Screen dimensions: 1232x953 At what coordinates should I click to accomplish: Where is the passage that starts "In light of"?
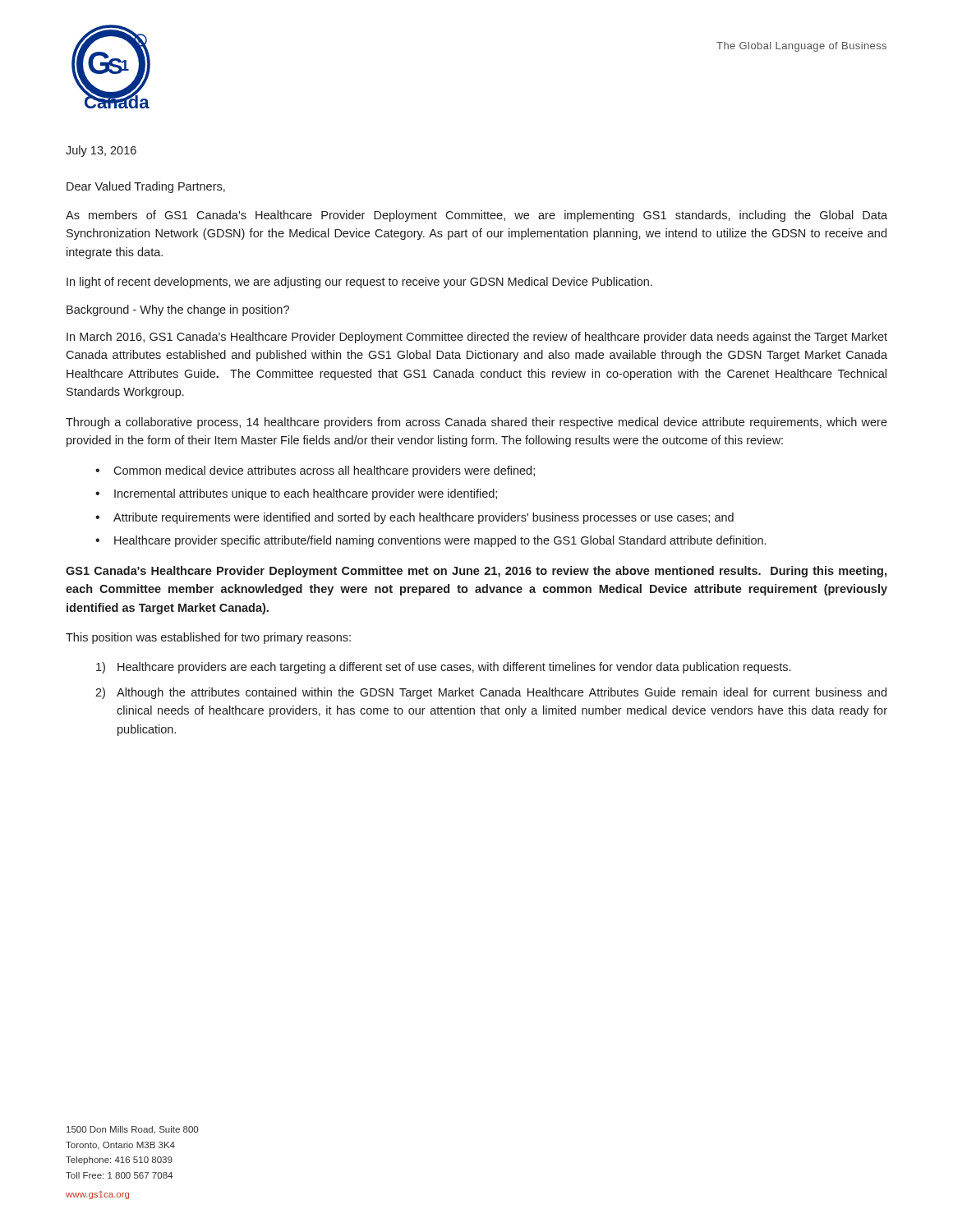pyautogui.click(x=359, y=282)
